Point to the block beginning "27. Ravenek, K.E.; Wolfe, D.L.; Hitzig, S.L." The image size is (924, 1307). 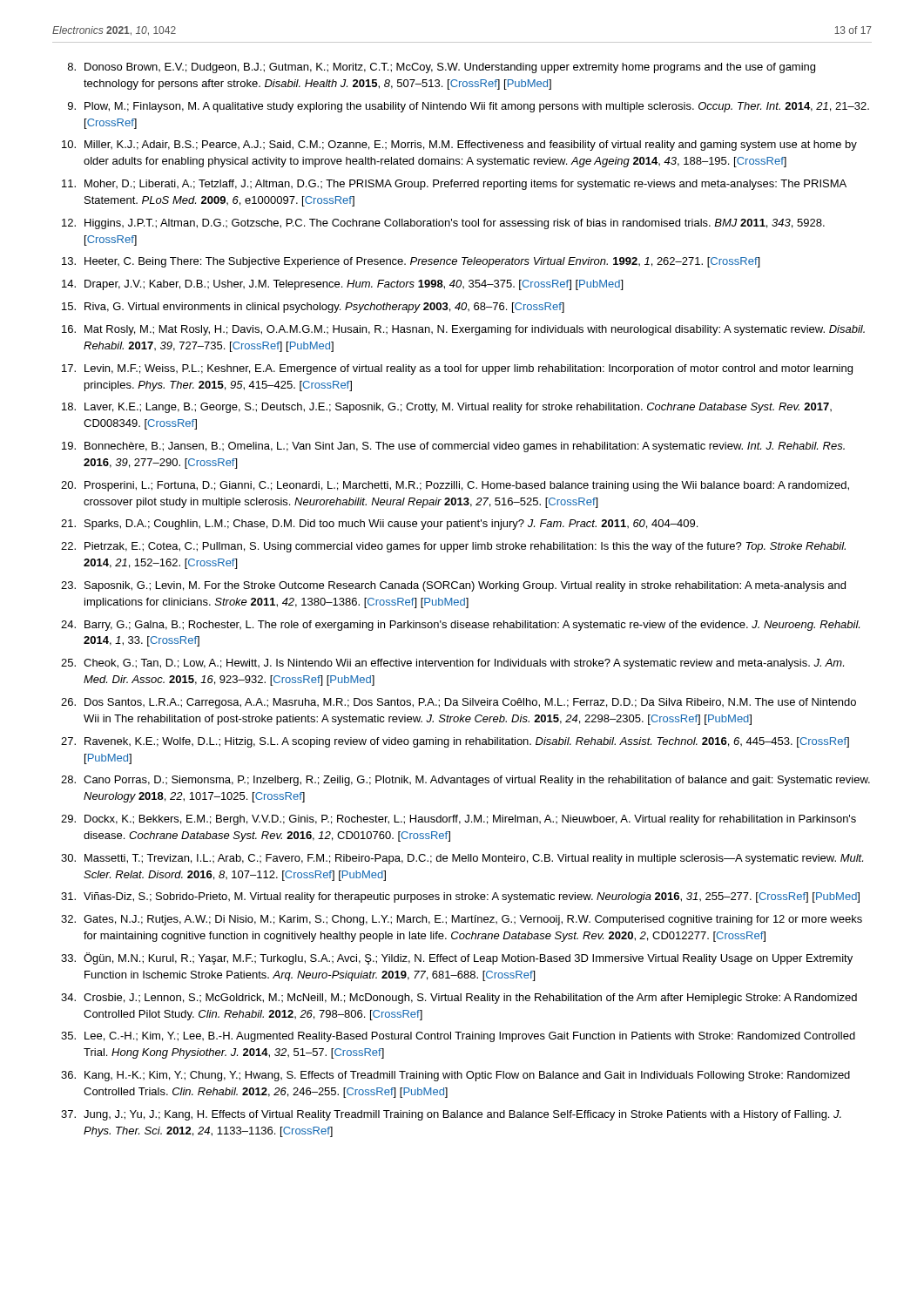coord(462,750)
